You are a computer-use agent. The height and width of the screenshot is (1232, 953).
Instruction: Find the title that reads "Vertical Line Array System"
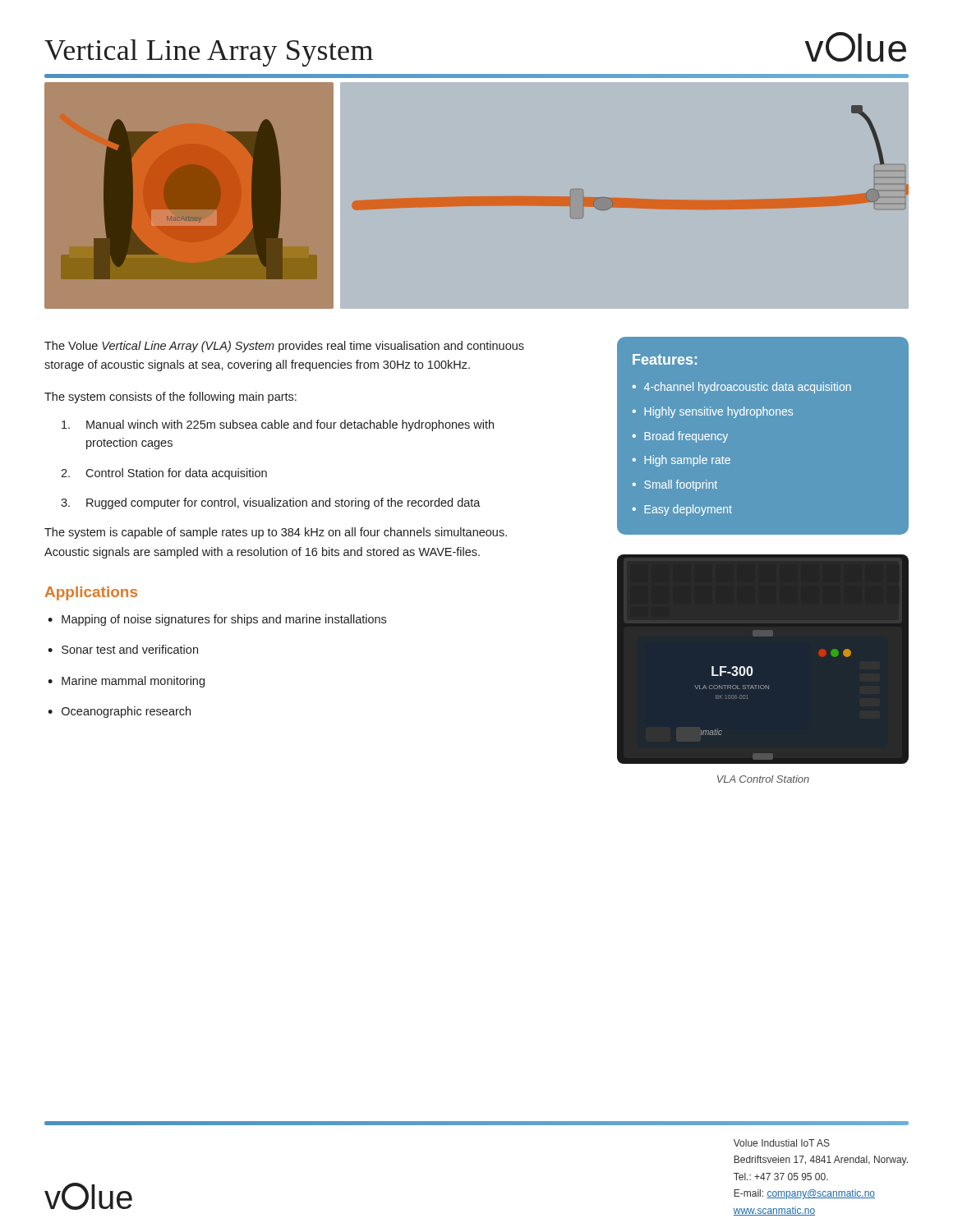pyautogui.click(x=209, y=50)
